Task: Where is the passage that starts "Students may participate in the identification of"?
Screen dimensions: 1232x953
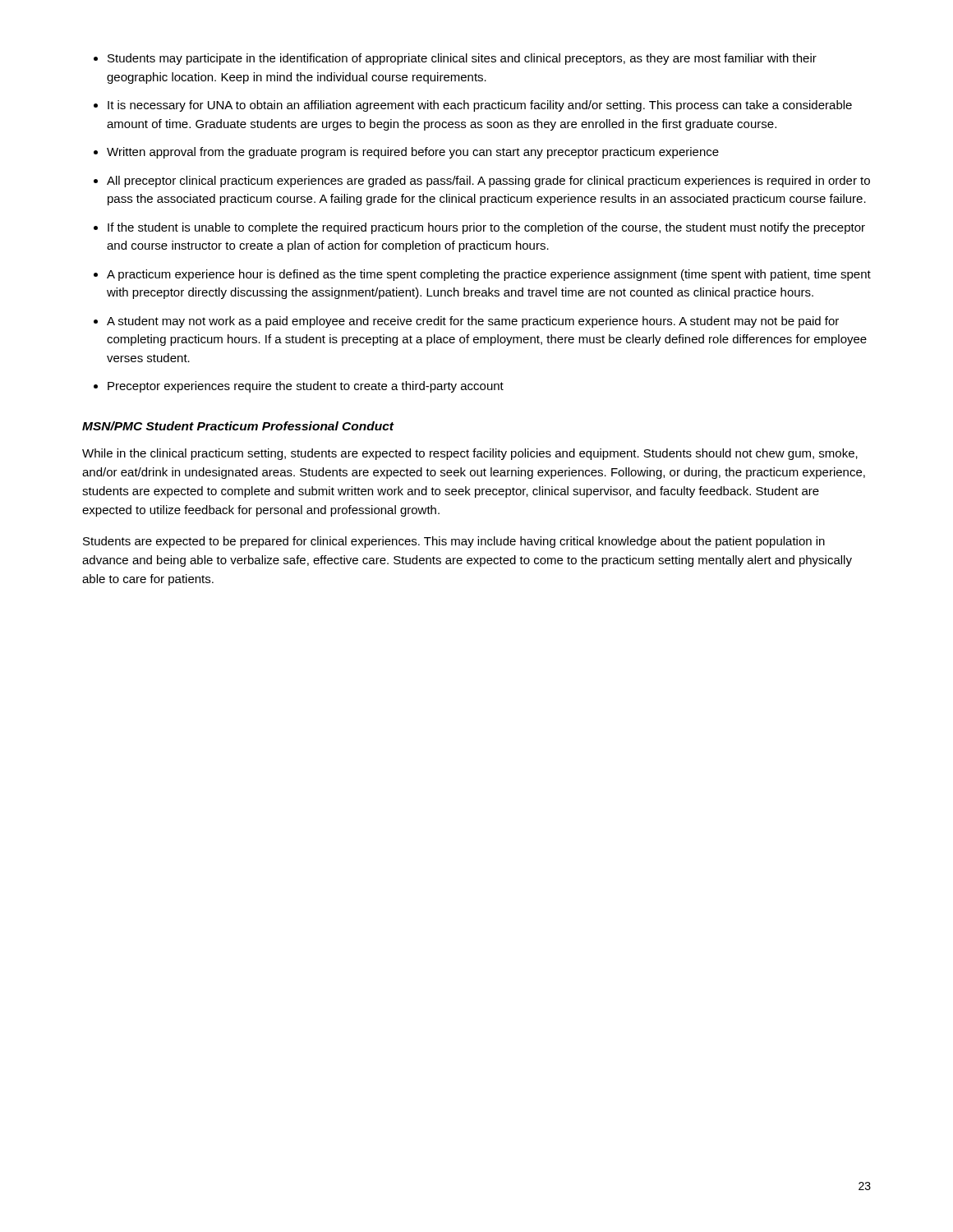Action: (x=489, y=68)
